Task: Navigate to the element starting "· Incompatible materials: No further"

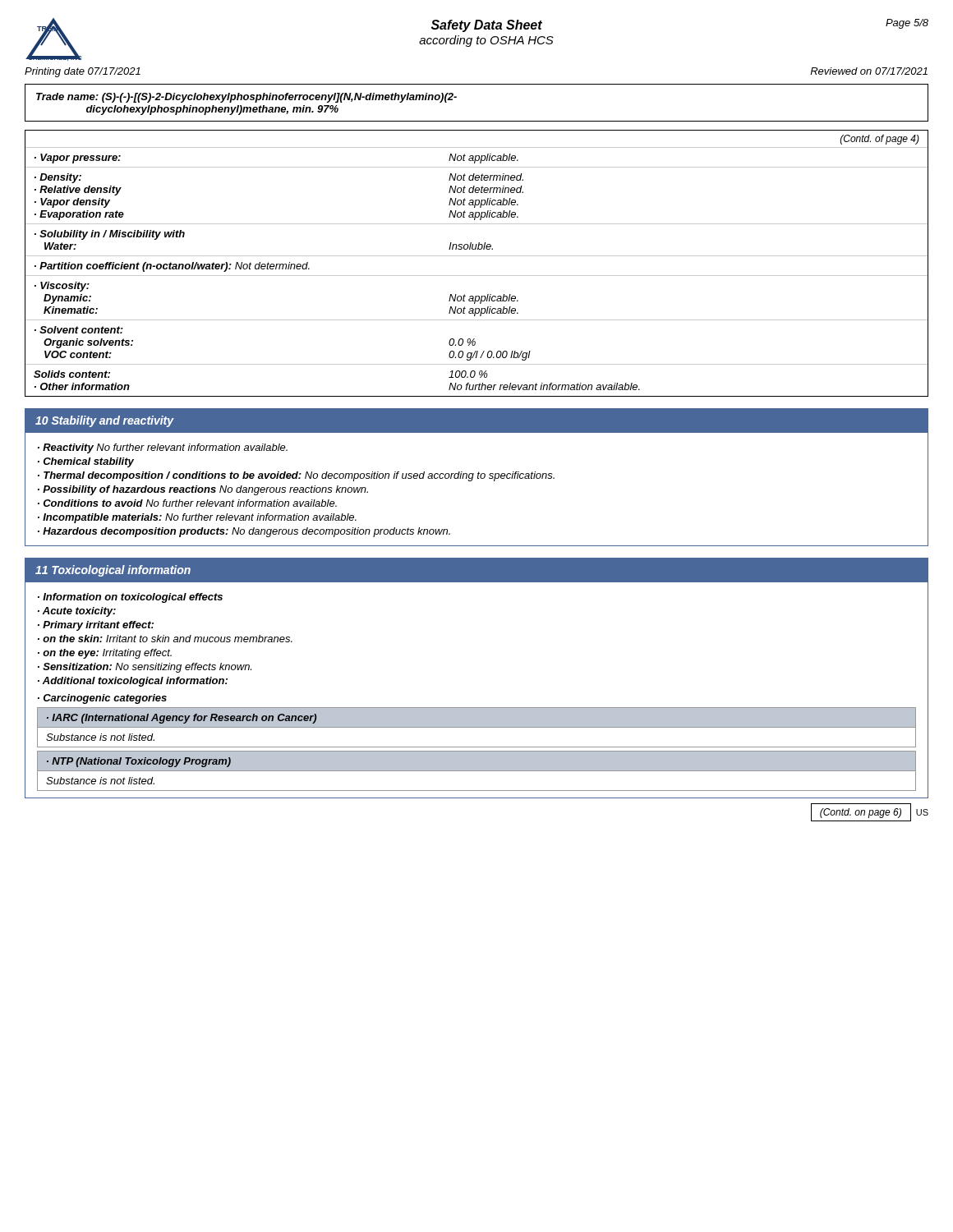Action: click(x=197, y=517)
